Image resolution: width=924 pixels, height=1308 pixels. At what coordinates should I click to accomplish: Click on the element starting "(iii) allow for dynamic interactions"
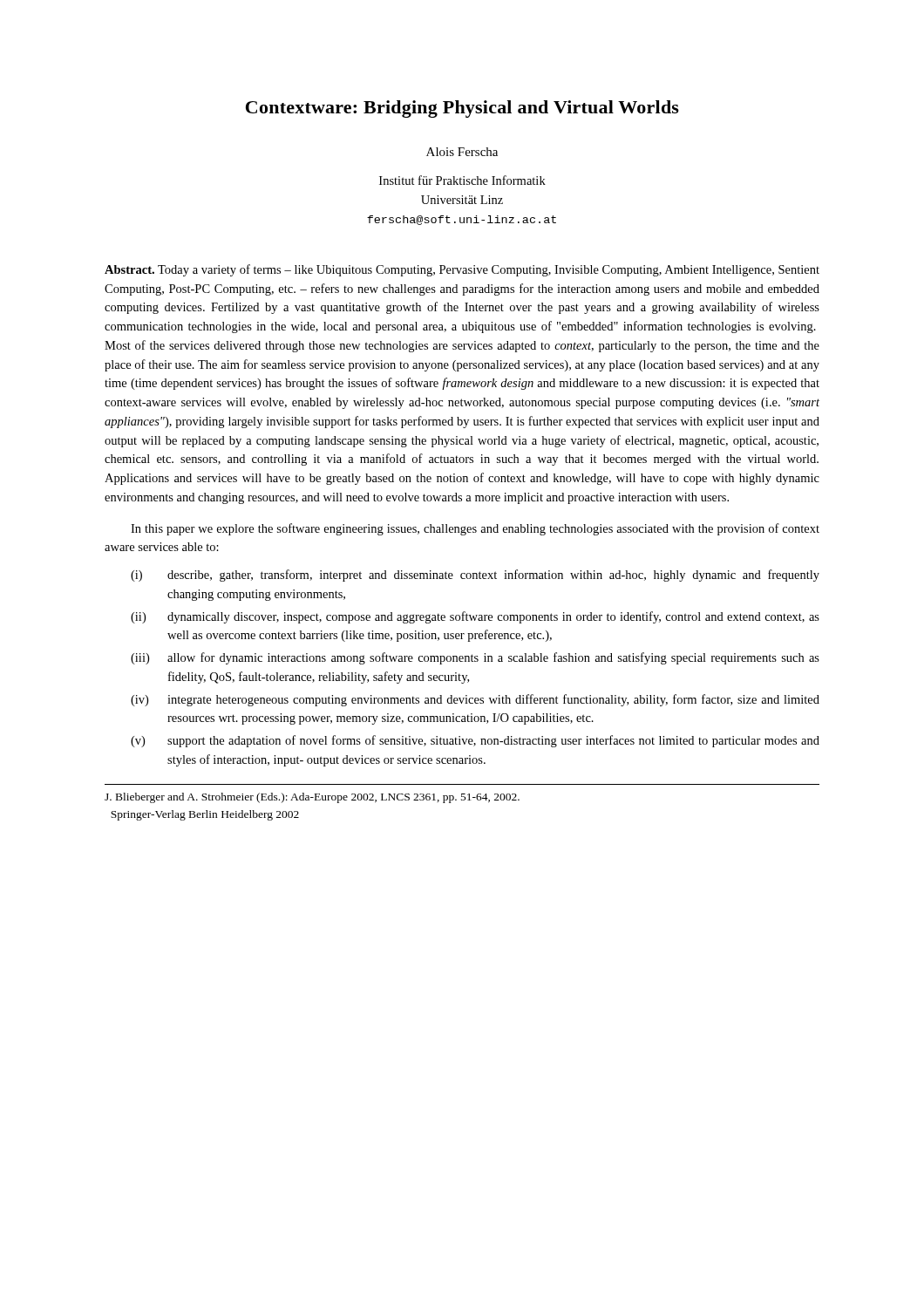tap(475, 668)
